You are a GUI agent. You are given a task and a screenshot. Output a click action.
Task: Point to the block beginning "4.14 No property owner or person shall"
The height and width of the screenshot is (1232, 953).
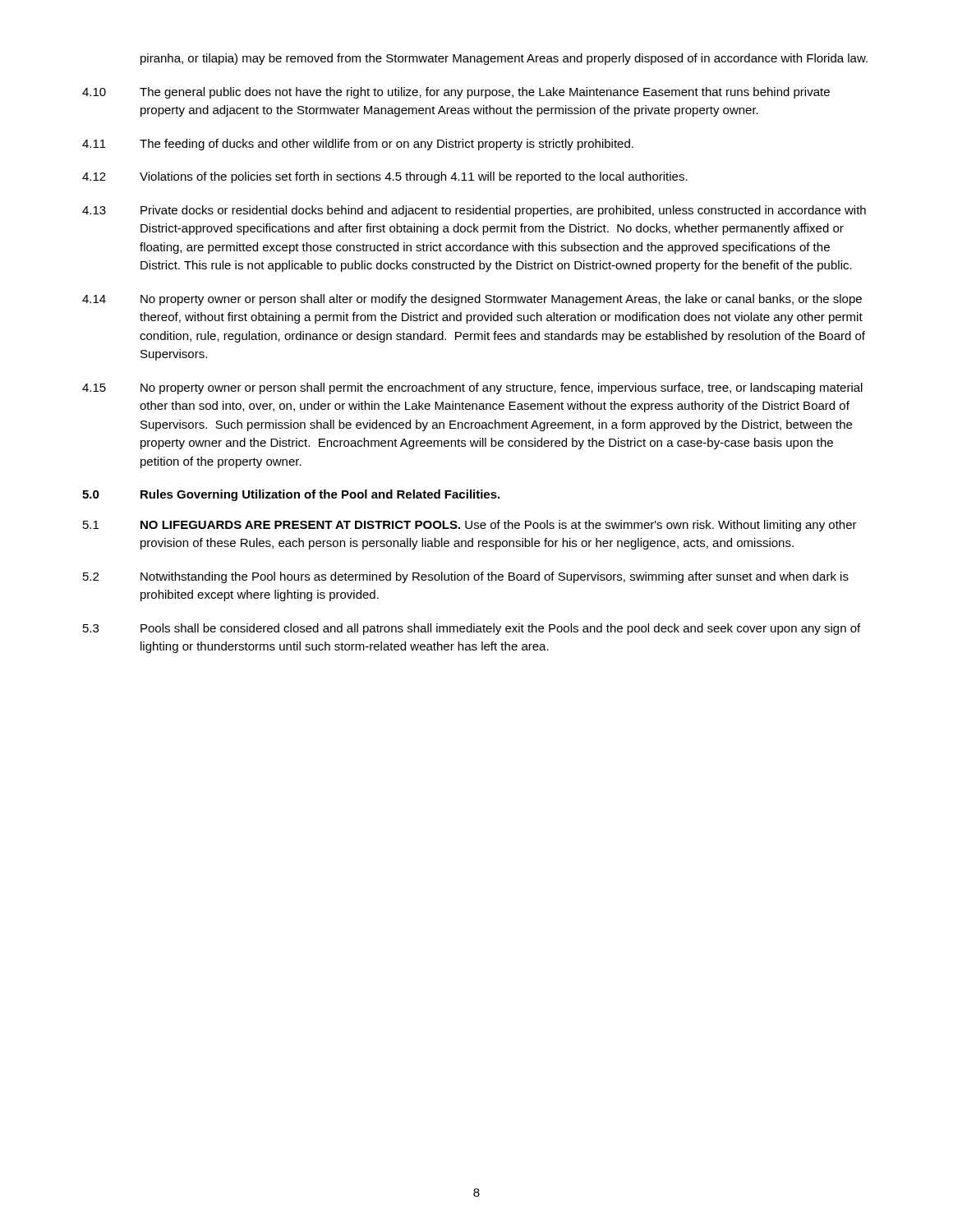476,326
